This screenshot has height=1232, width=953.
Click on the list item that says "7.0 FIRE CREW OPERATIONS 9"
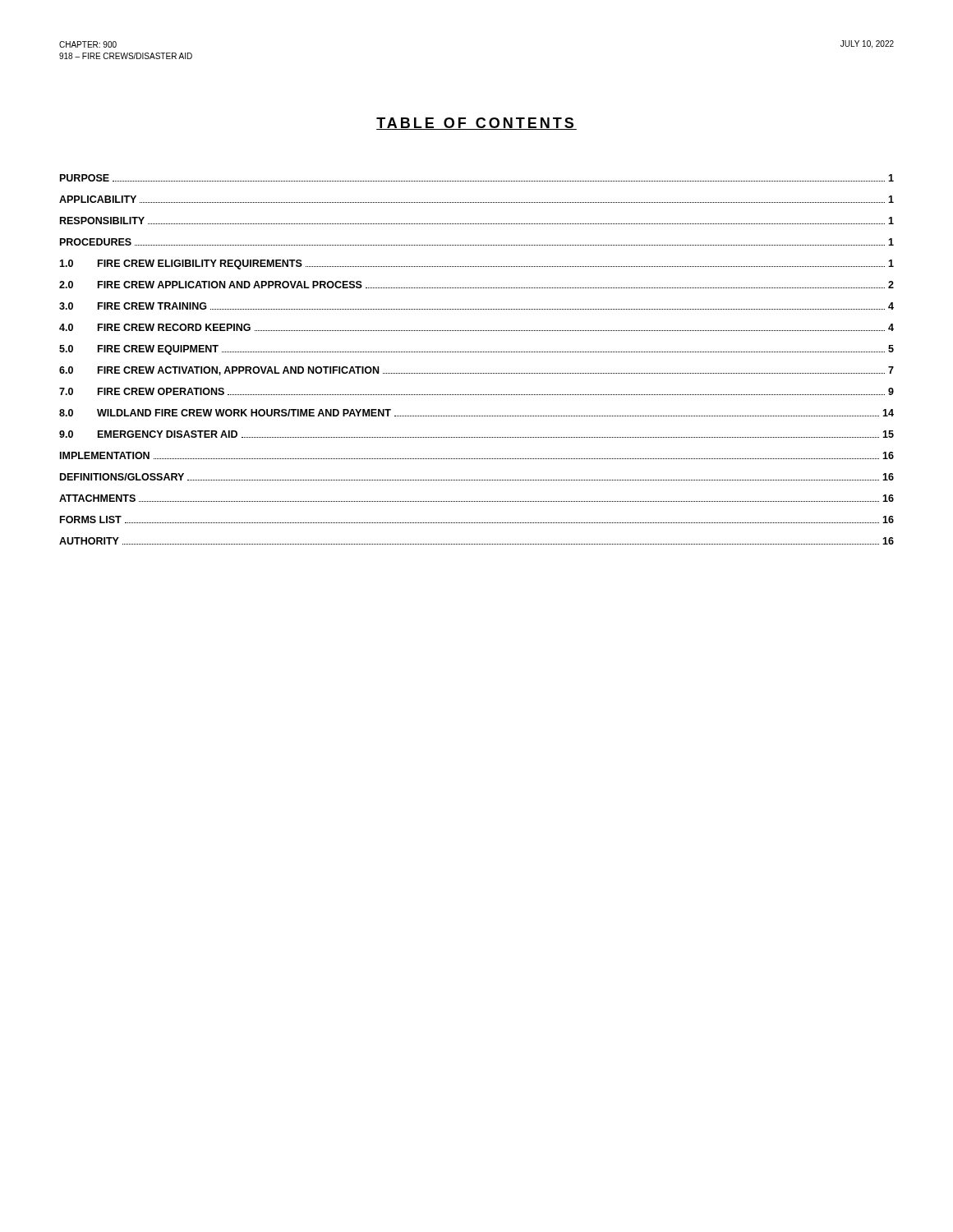coord(476,392)
